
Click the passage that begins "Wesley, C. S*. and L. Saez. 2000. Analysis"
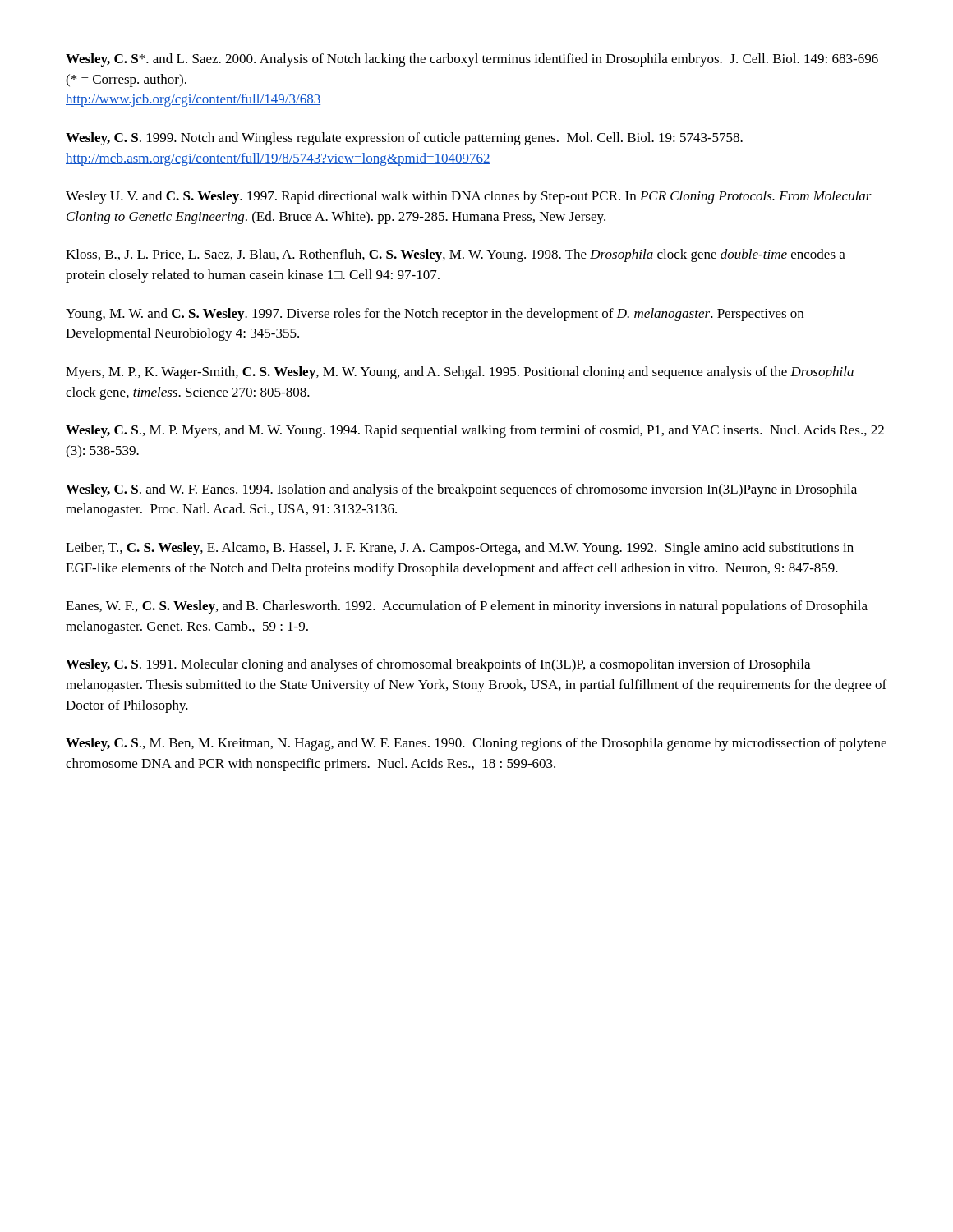pos(472,60)
